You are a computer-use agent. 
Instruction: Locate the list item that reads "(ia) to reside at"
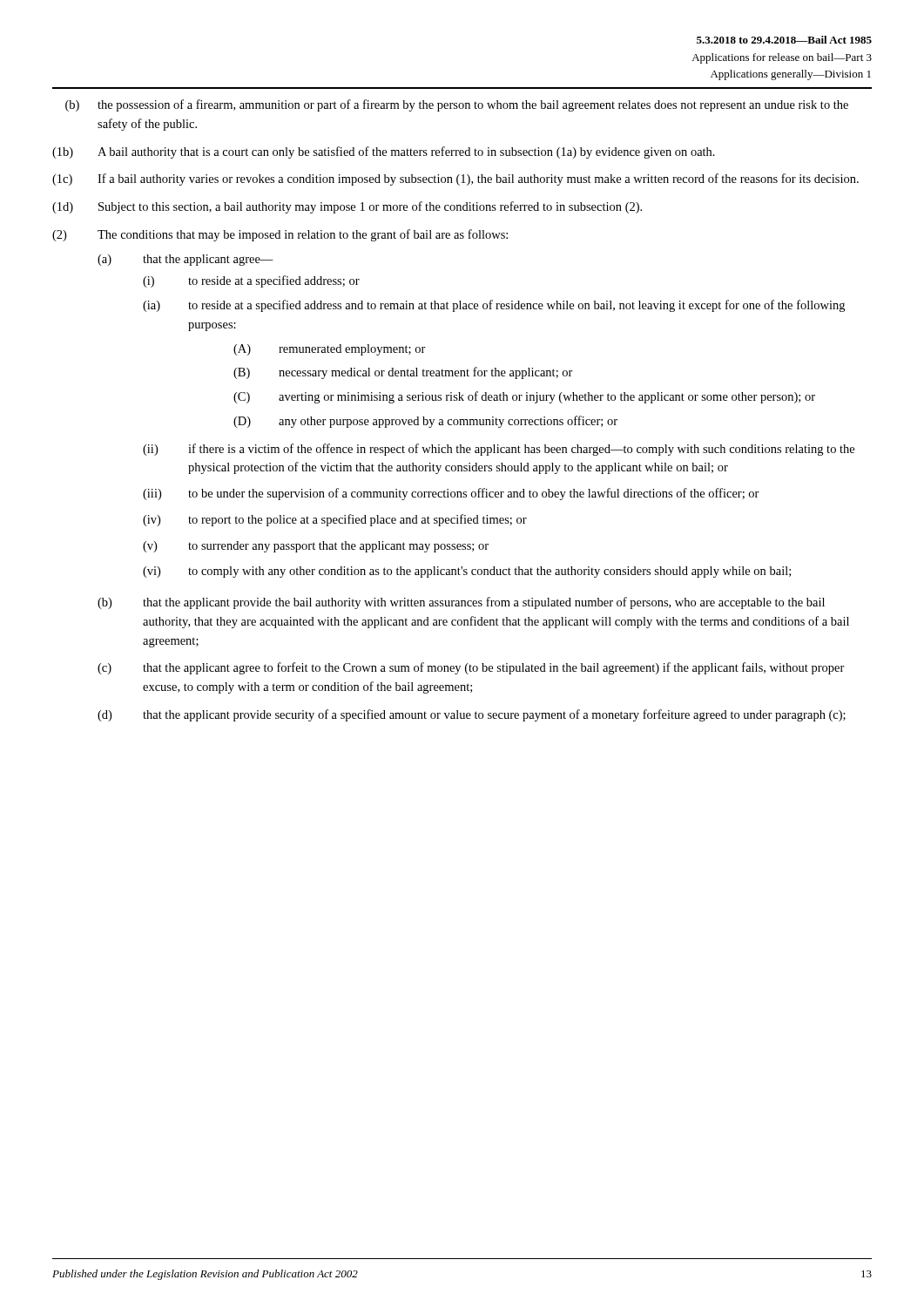click(507, 315)
